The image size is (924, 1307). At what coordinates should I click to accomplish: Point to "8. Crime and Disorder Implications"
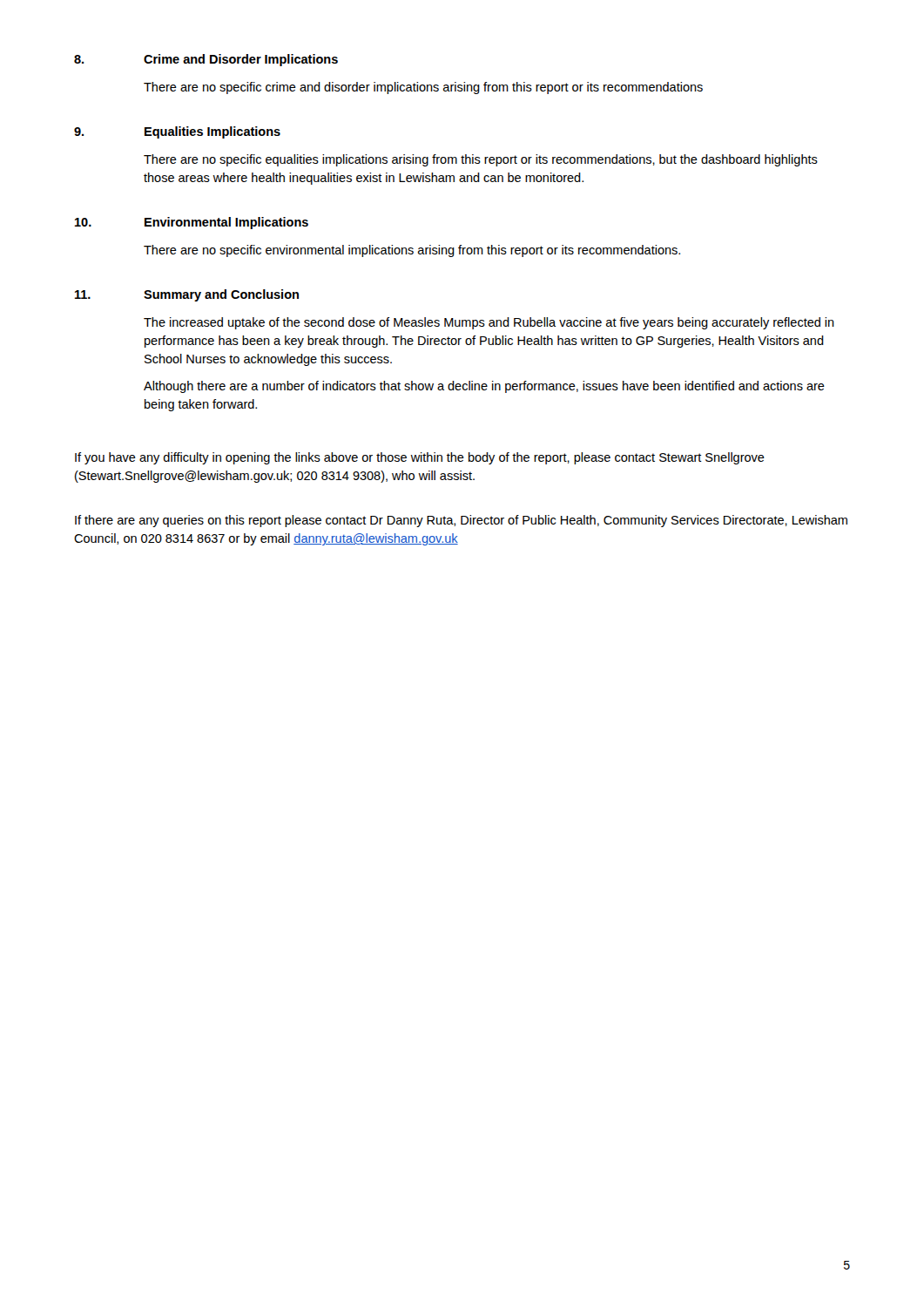tap(206, 60)
